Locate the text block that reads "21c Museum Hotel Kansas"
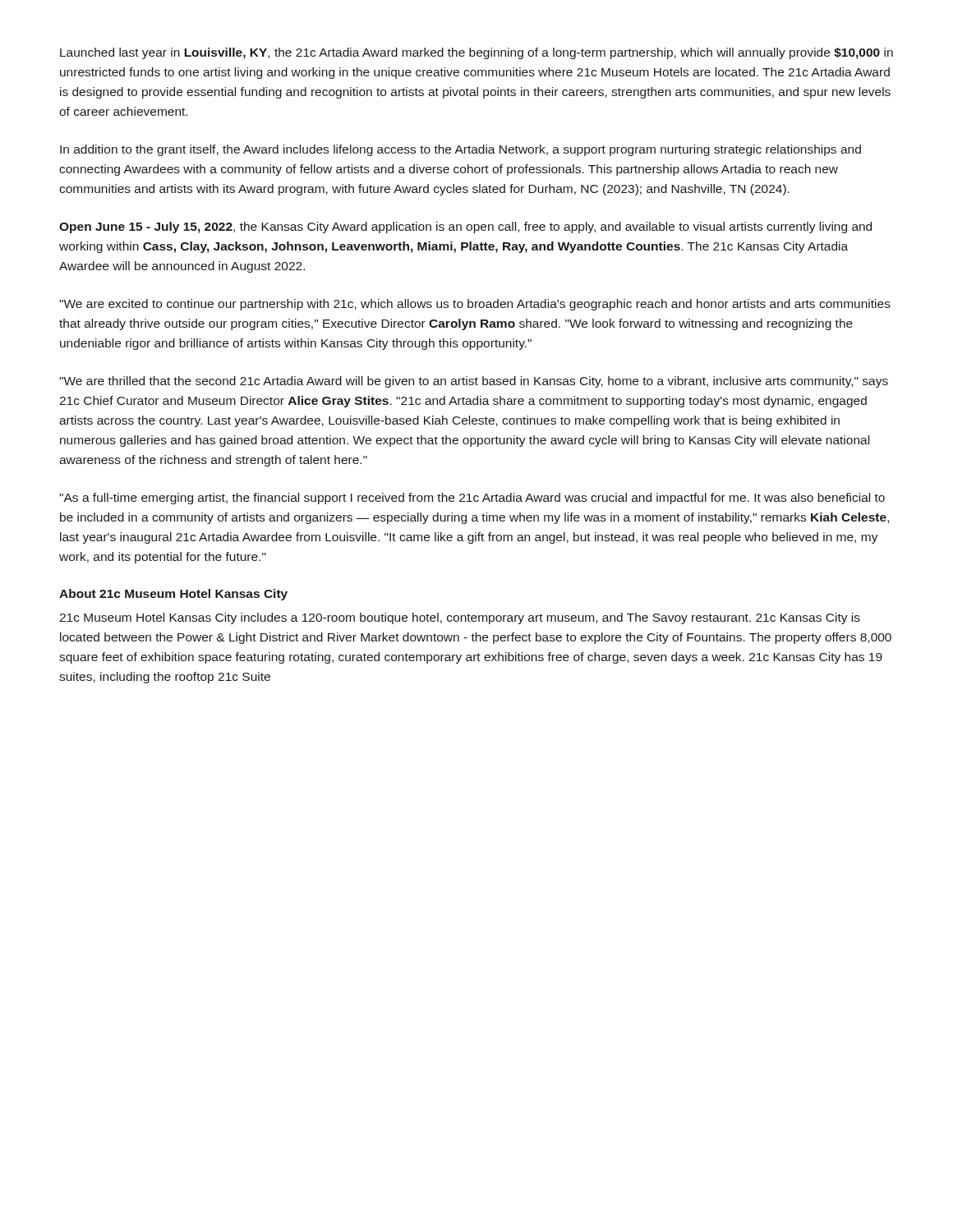This screenshot has height=1232, width=953. pyautogui.click(x=475, y=647)
